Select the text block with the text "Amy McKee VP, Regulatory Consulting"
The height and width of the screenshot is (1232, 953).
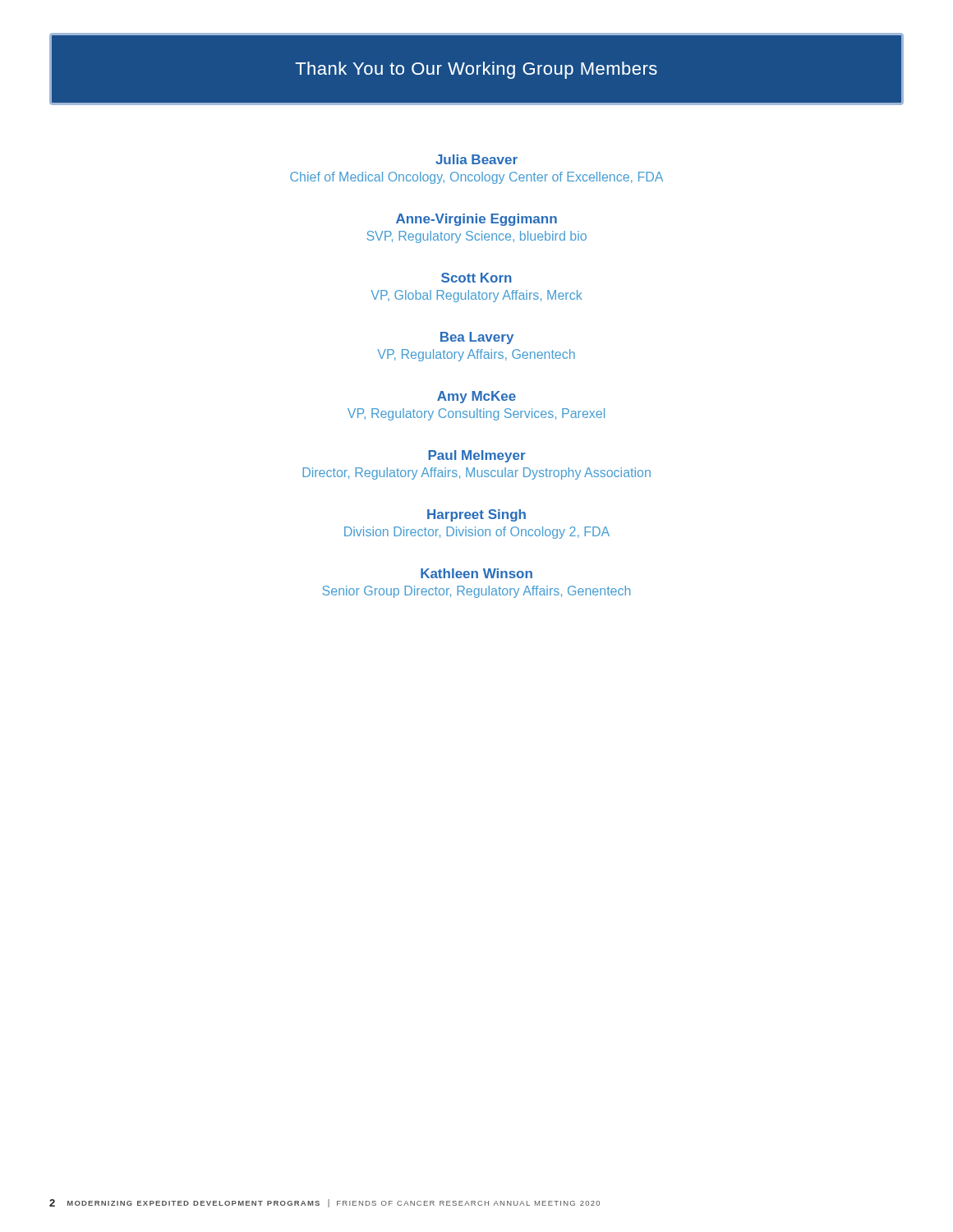pyautogui.click(x=476, y=405)
